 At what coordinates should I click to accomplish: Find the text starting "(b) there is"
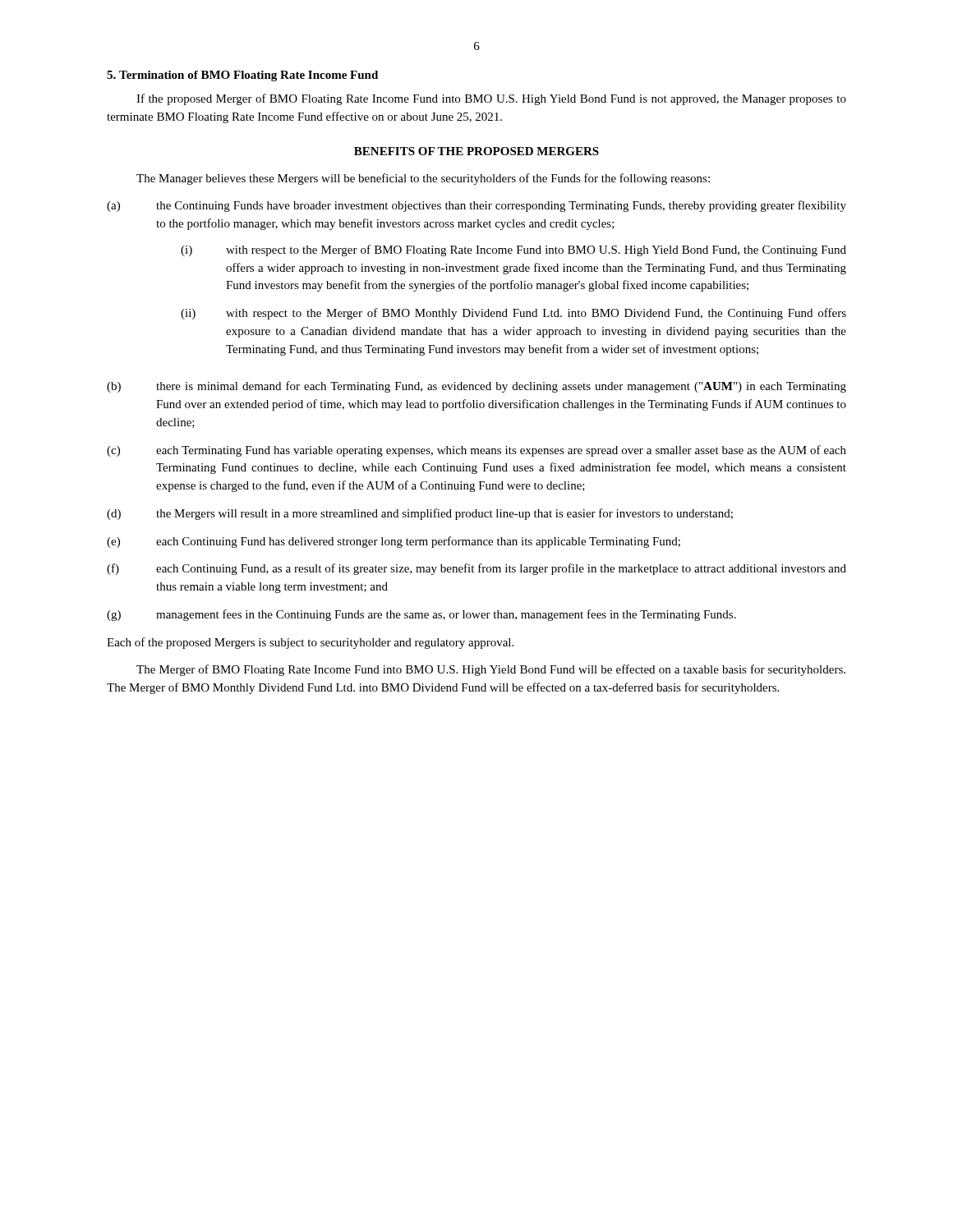(x=476, y=405)
